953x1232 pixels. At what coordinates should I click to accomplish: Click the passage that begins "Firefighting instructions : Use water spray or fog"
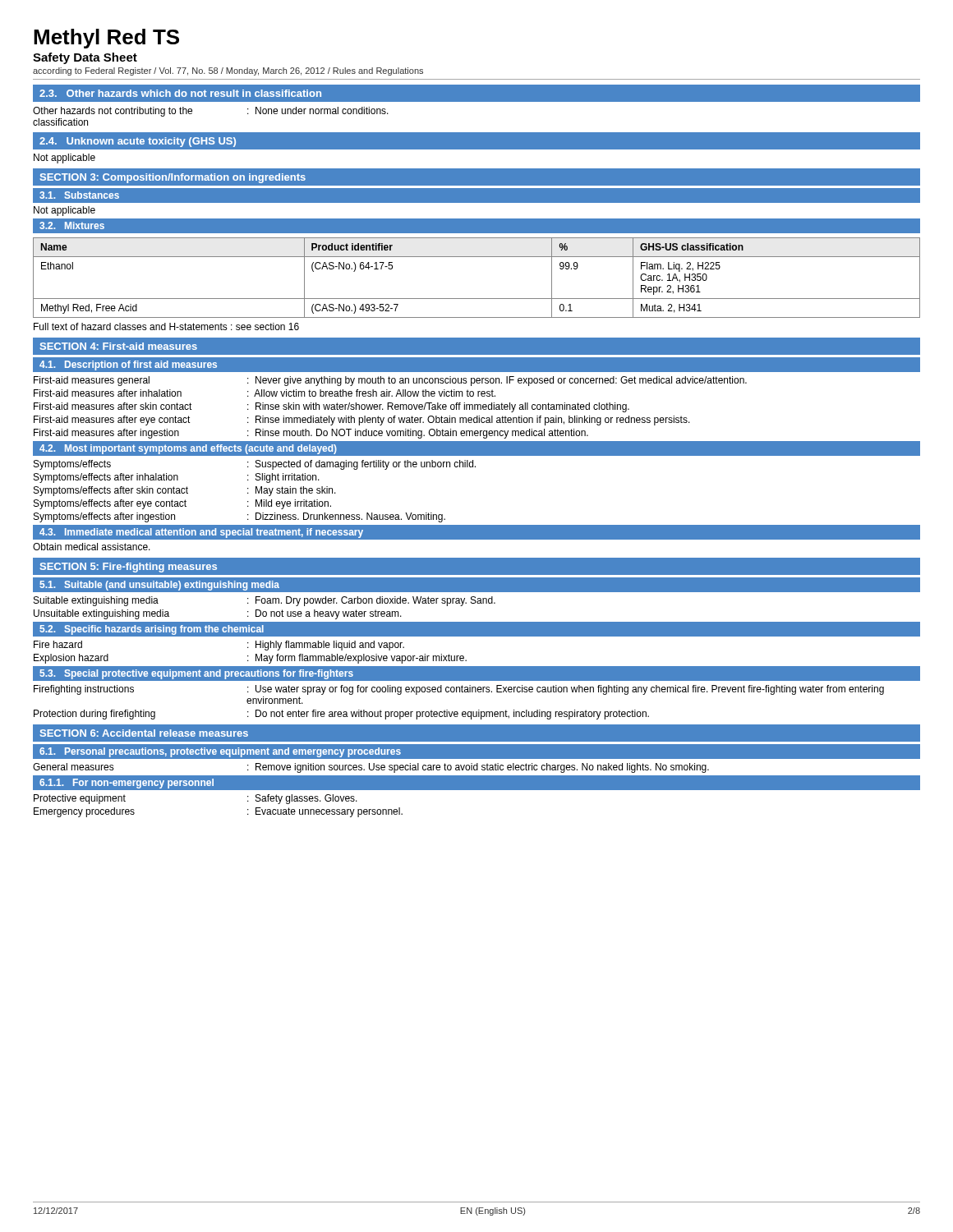tap(476, 695)
